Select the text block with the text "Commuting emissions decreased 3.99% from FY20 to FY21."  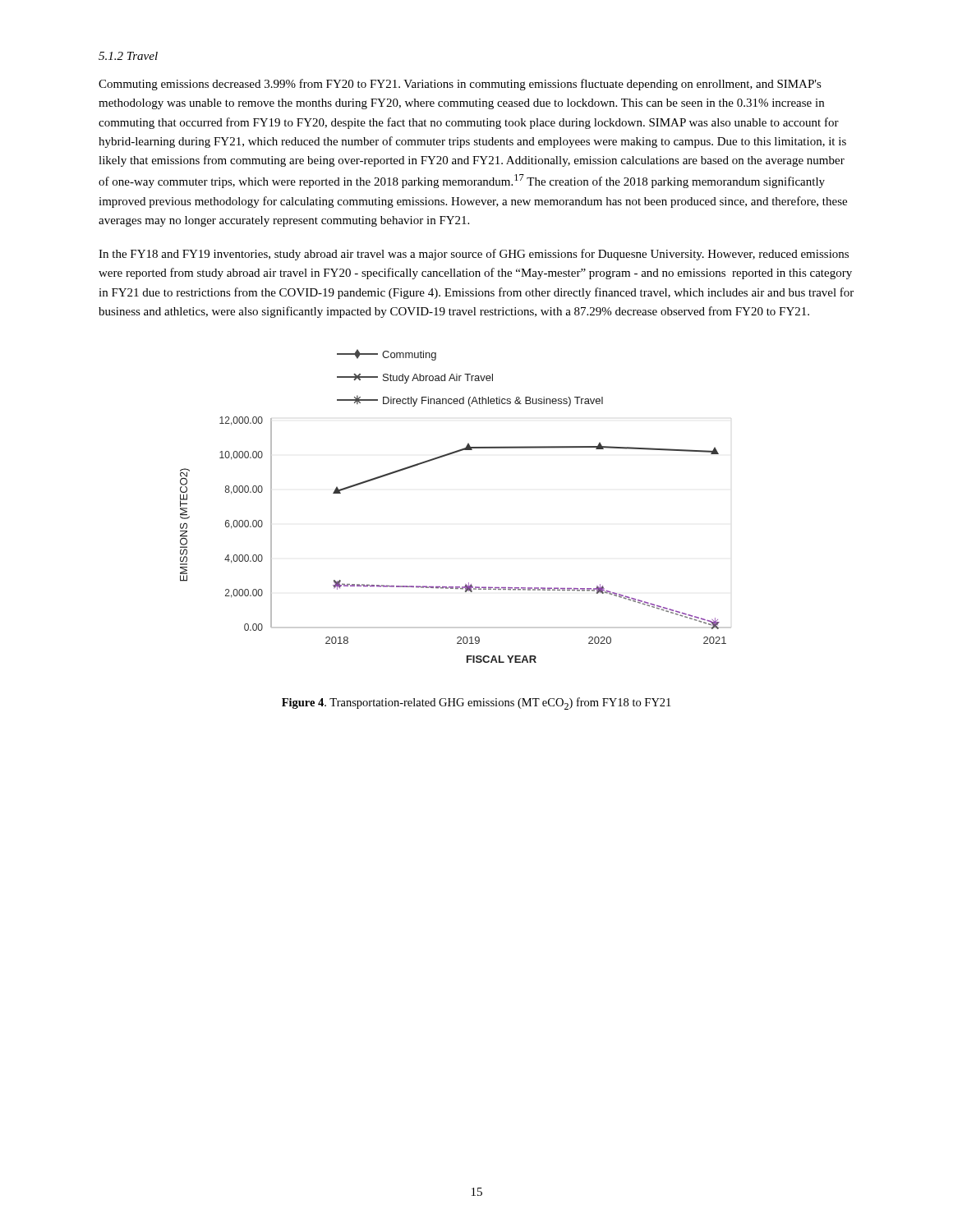[x=473, y=152]
